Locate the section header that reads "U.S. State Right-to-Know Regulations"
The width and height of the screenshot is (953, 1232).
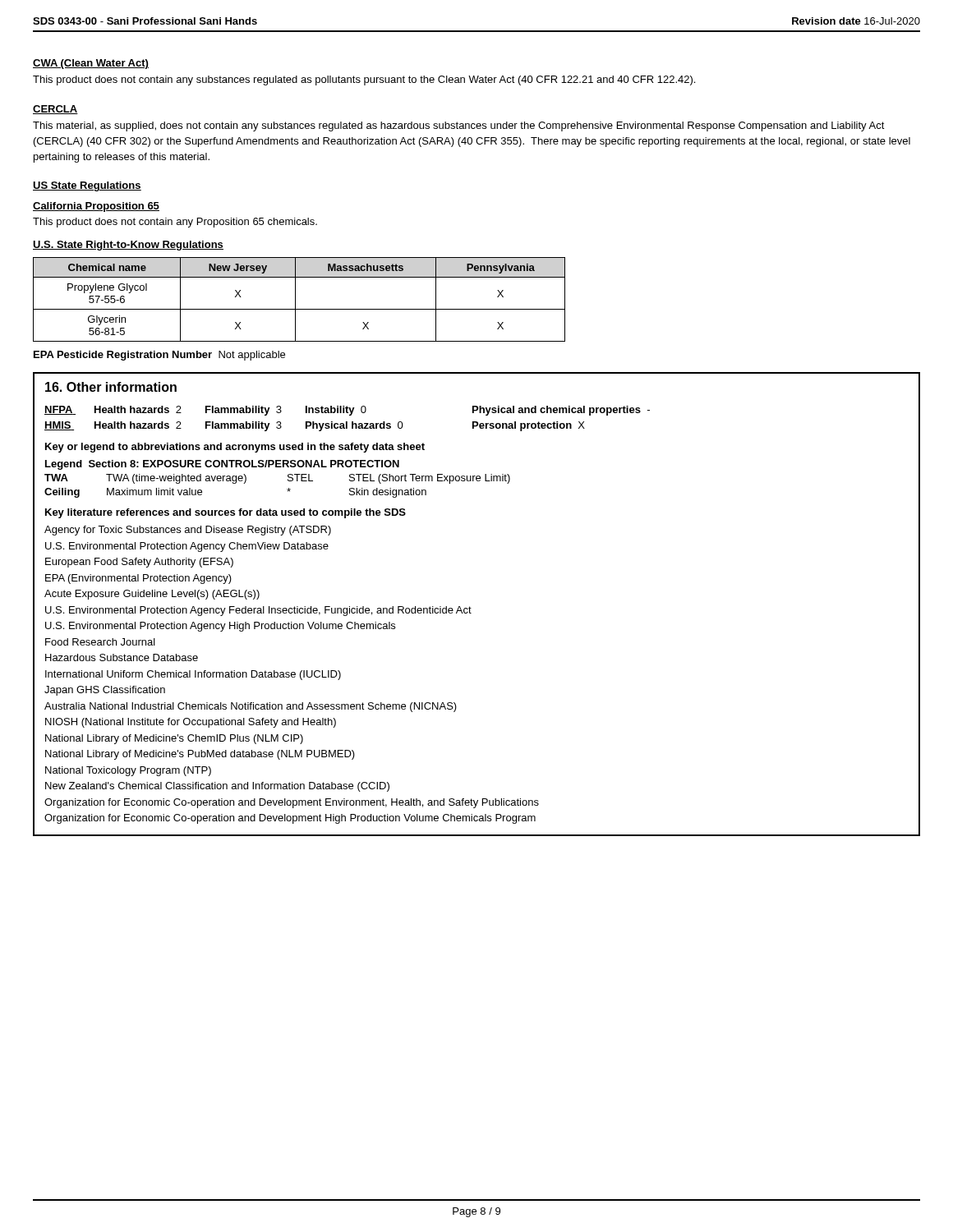pos(128,245)
